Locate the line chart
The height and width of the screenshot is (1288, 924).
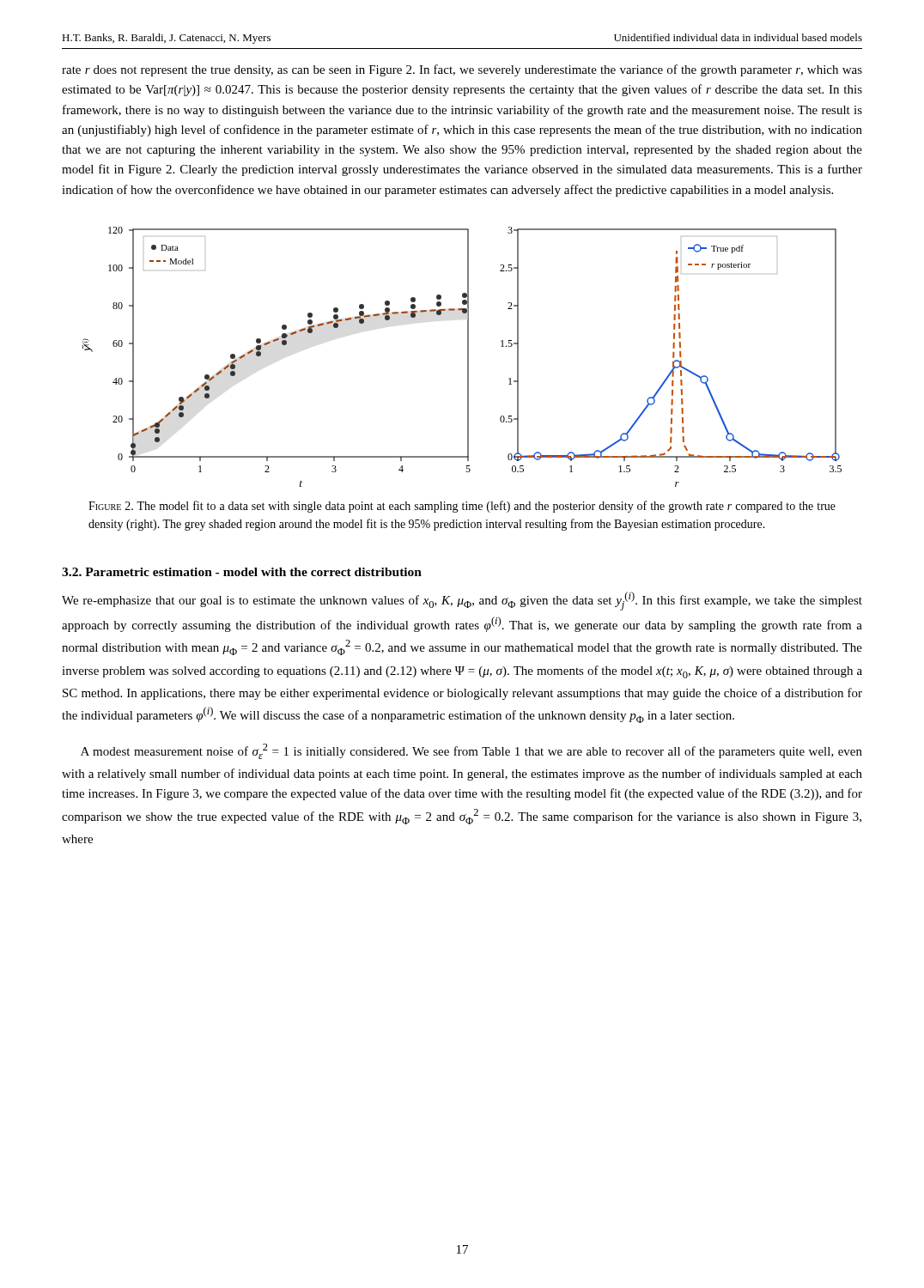coord(462,377)
